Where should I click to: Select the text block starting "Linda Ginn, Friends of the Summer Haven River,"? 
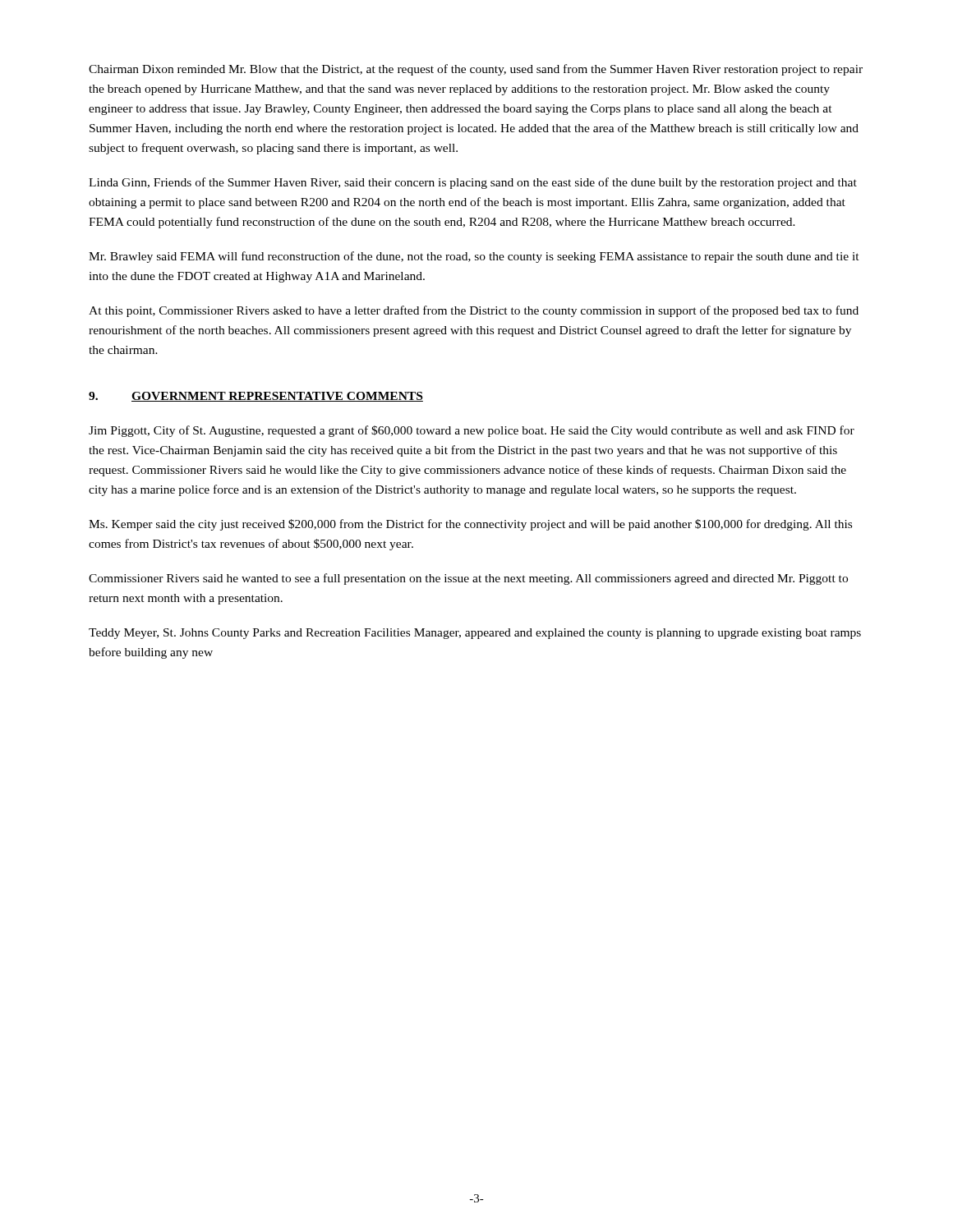(473, 202)
